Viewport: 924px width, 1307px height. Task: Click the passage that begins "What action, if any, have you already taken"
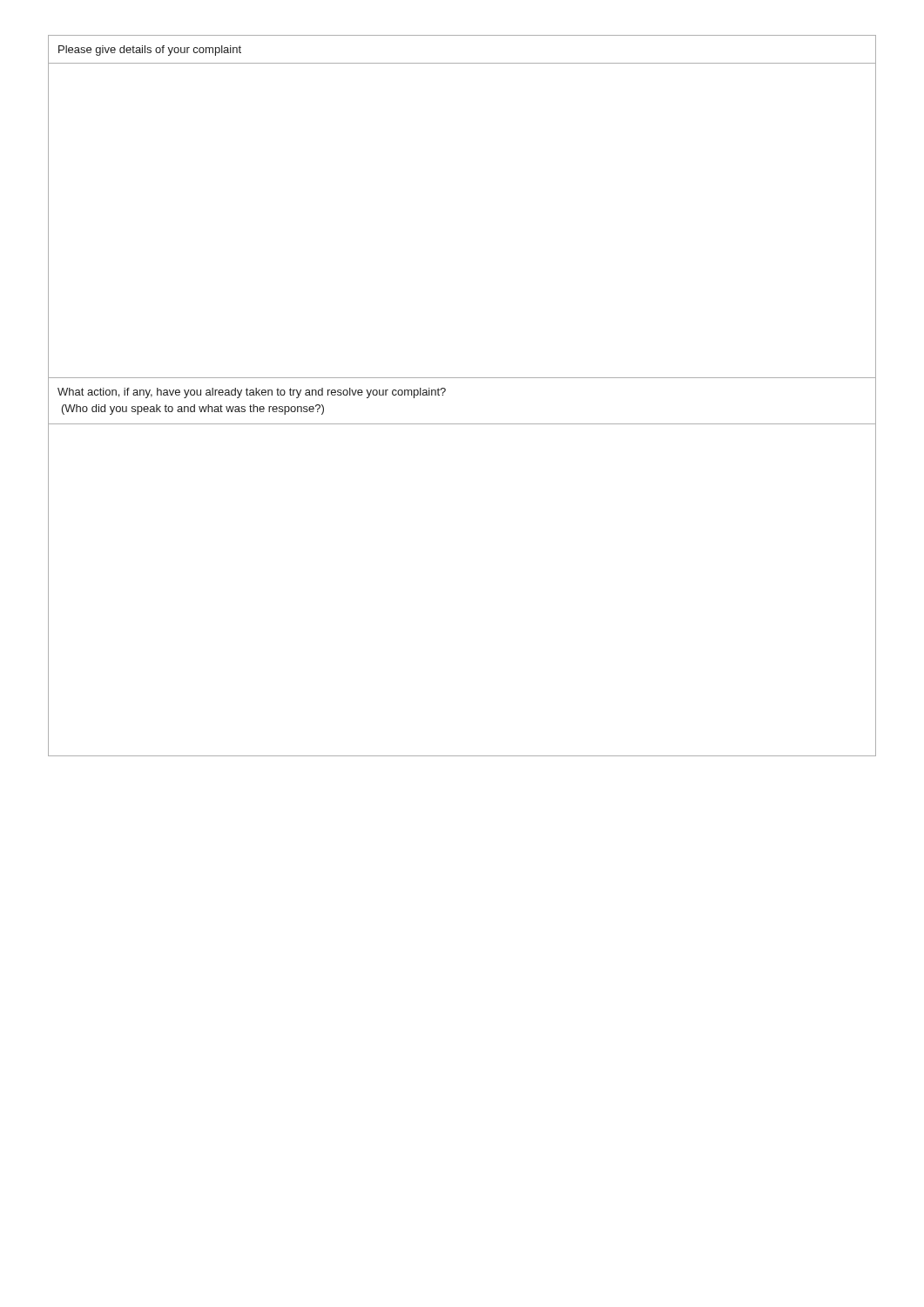pos(252,393)
